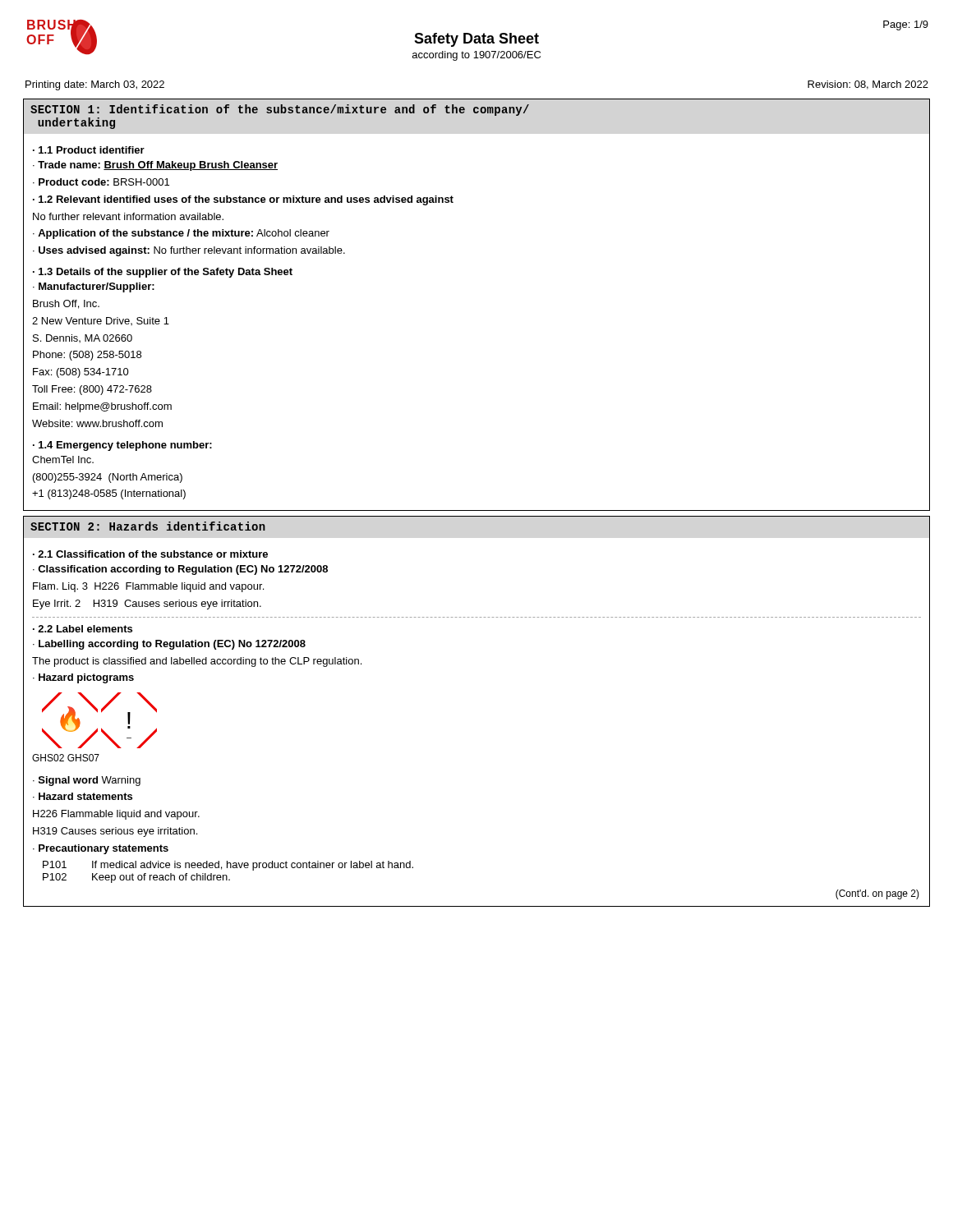953x1232 pixels.
Task: Click where it says "2.2 Label elements"
Action: pos(82,628)
